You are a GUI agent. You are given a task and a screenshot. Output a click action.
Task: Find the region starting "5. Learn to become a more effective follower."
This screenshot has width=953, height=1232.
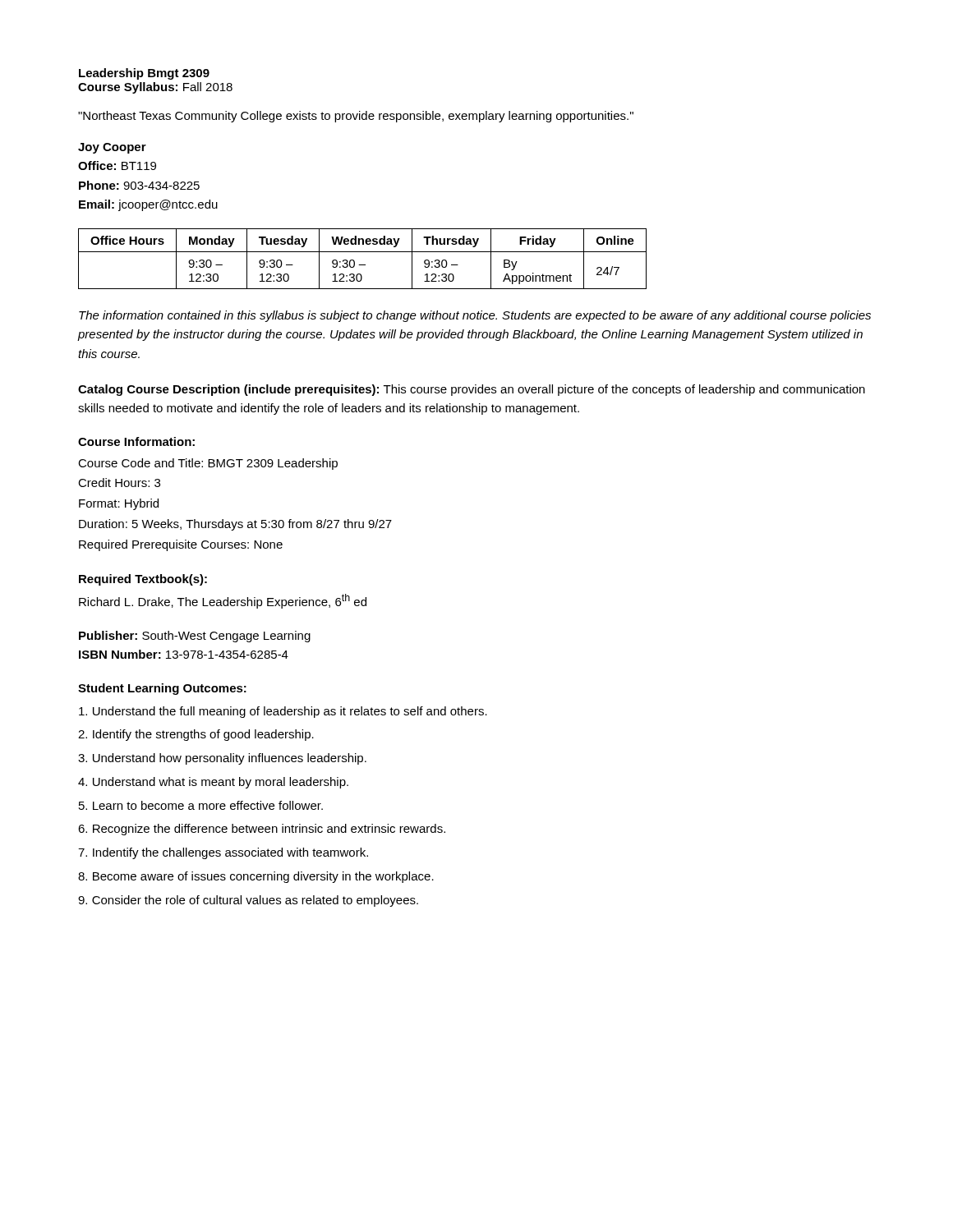tap(201, 805)
